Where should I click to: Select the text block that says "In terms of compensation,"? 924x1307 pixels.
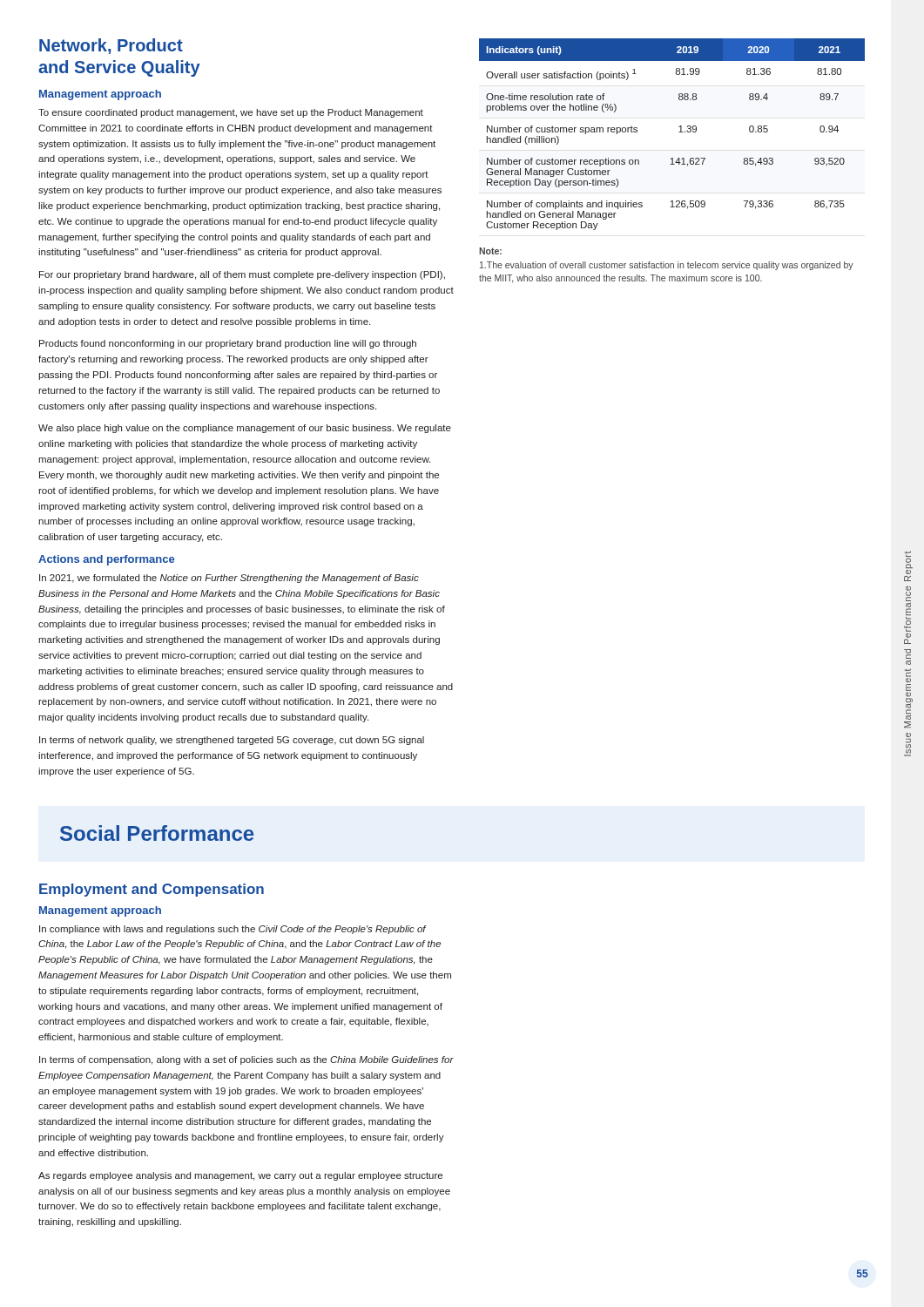(x=246, y=1106)
